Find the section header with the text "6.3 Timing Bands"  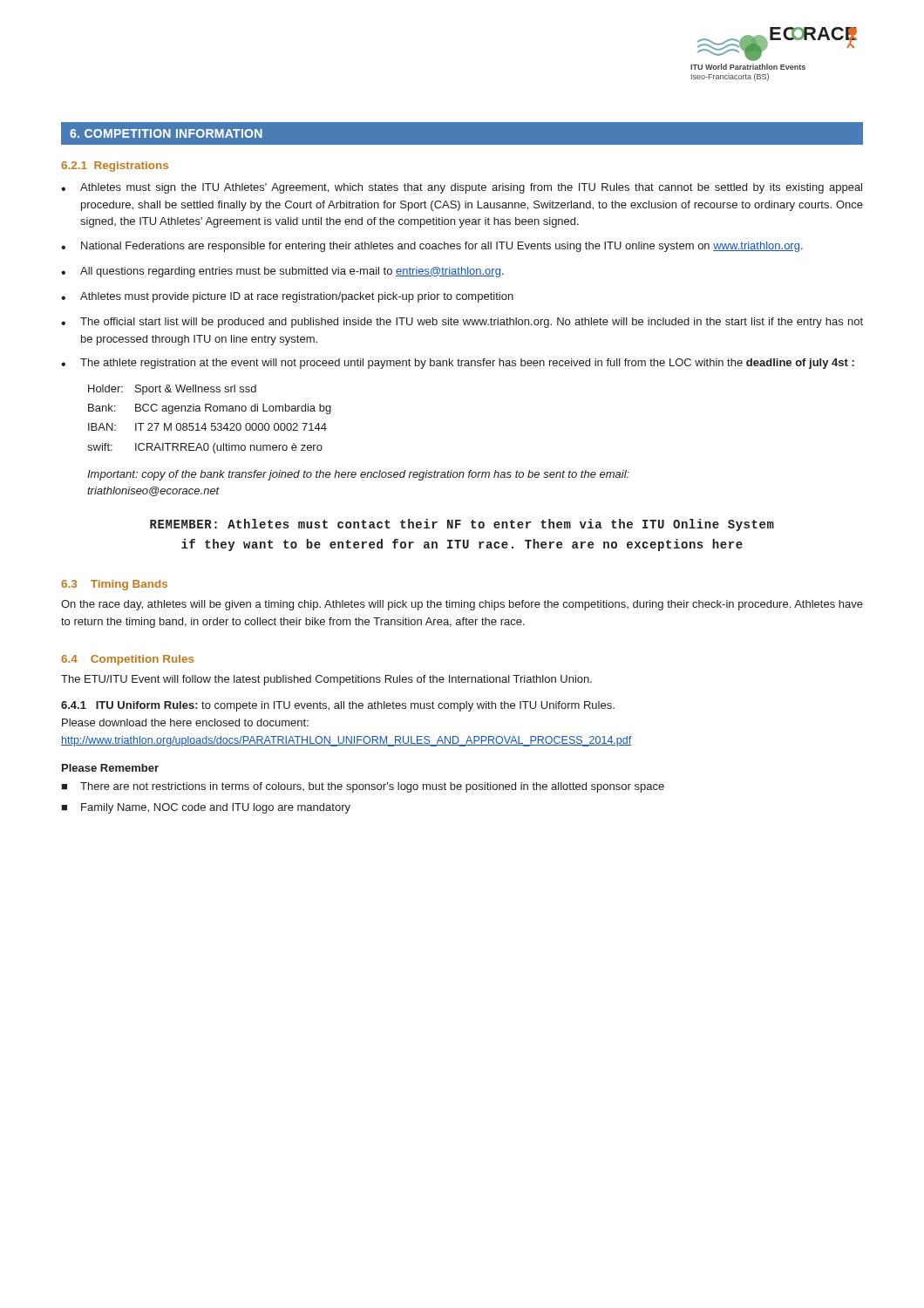(115, 584)
